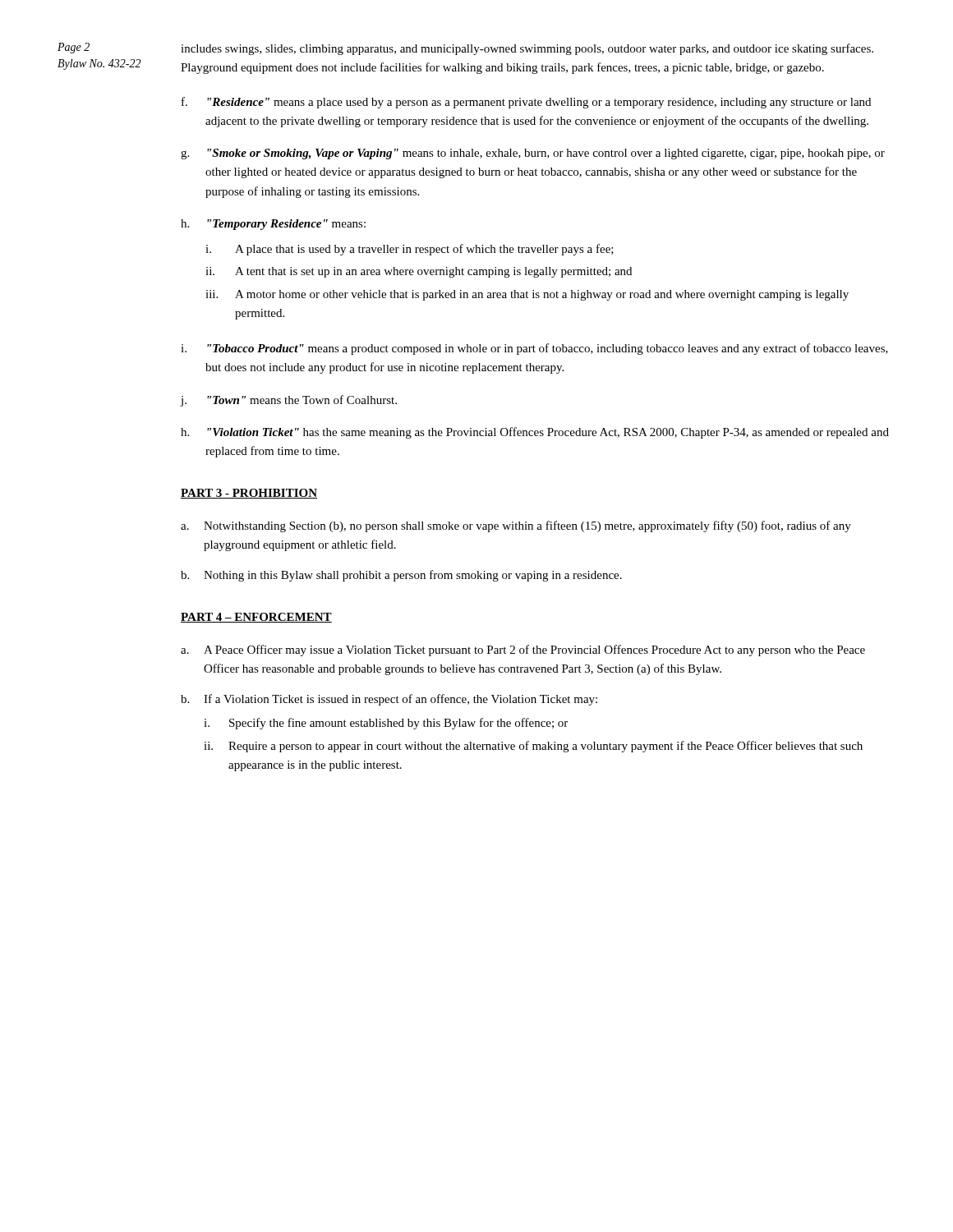The image size is (953, 1232).
Task: Find the list item with the text "g. "Smoke or Smoking,"
Action: point(538,172)
